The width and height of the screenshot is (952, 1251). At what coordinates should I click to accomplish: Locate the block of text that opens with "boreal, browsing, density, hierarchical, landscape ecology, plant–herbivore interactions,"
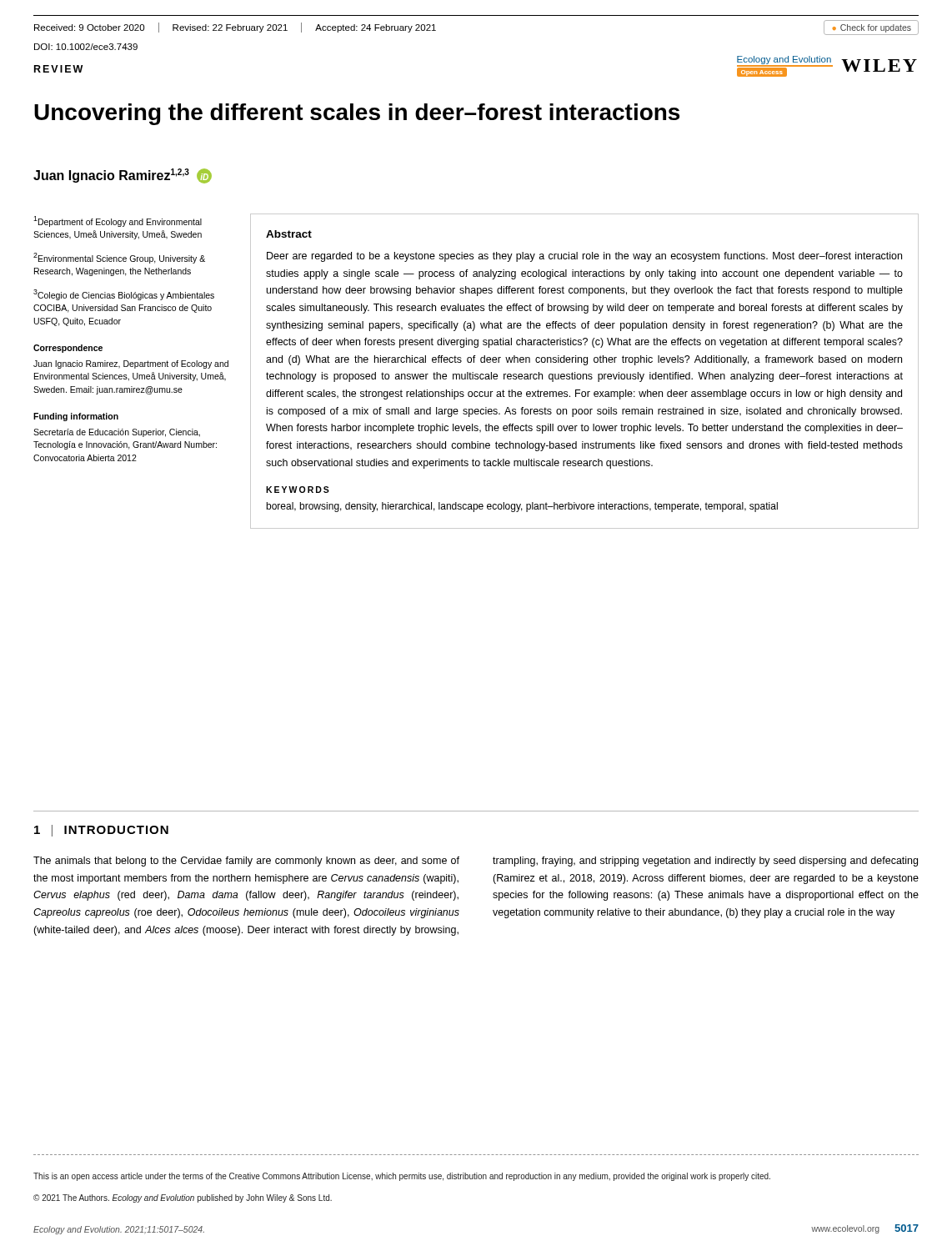(x=522, y=506)
